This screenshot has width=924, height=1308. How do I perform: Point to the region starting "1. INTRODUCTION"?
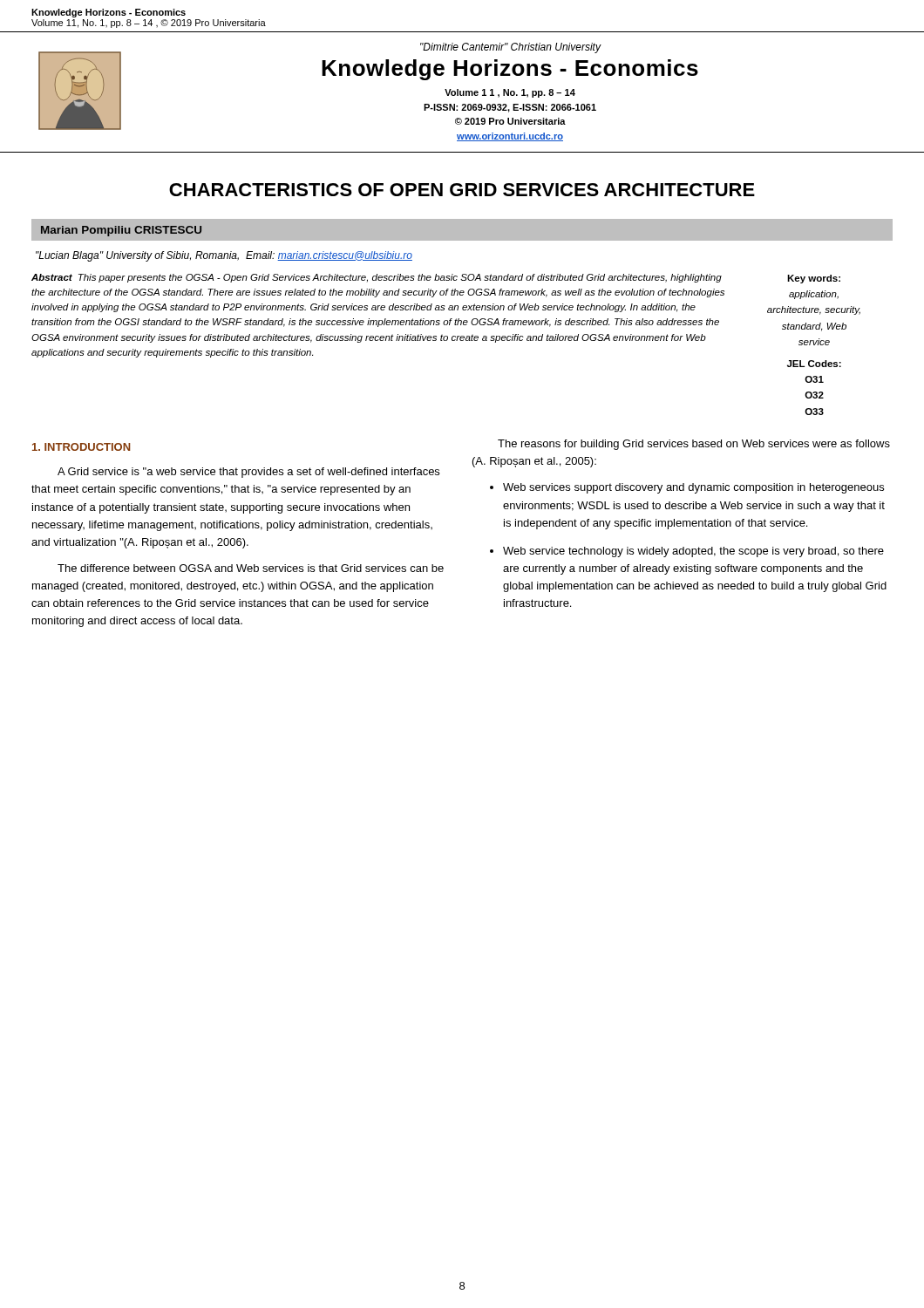[81, 447]
